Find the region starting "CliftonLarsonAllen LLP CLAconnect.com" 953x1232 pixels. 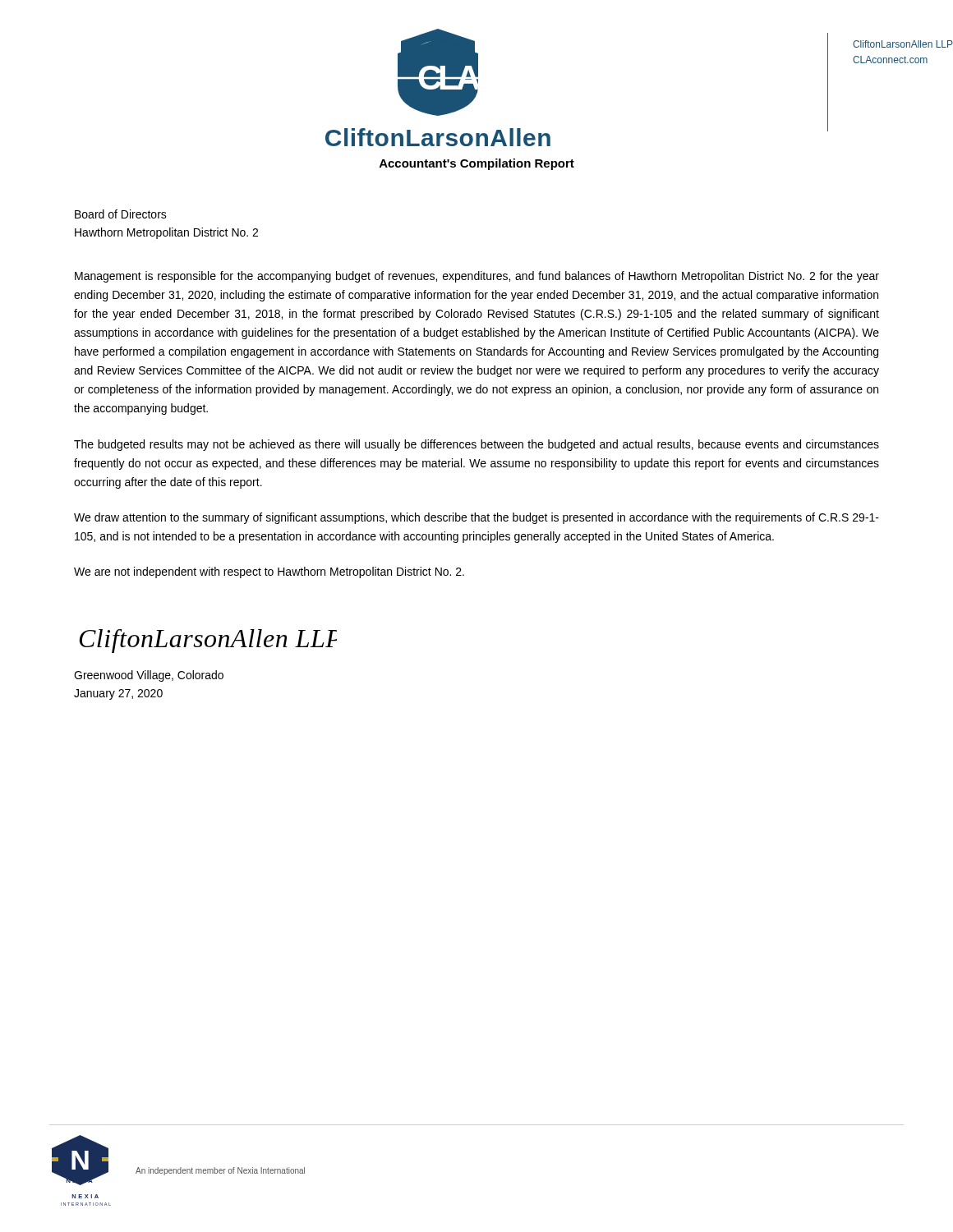[903, 52]
